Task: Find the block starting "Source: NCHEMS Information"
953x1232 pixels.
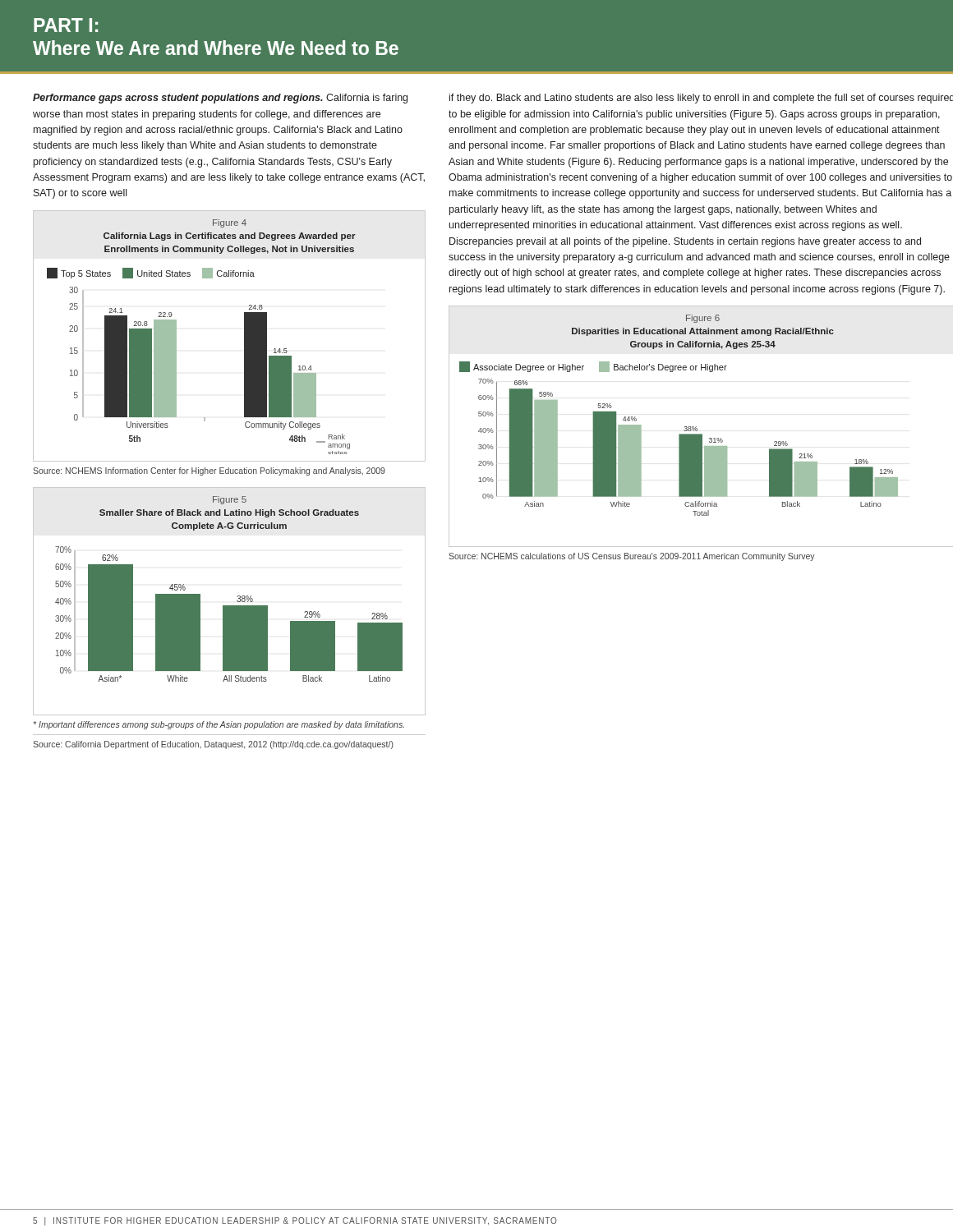Action: [x=209, y=471]
